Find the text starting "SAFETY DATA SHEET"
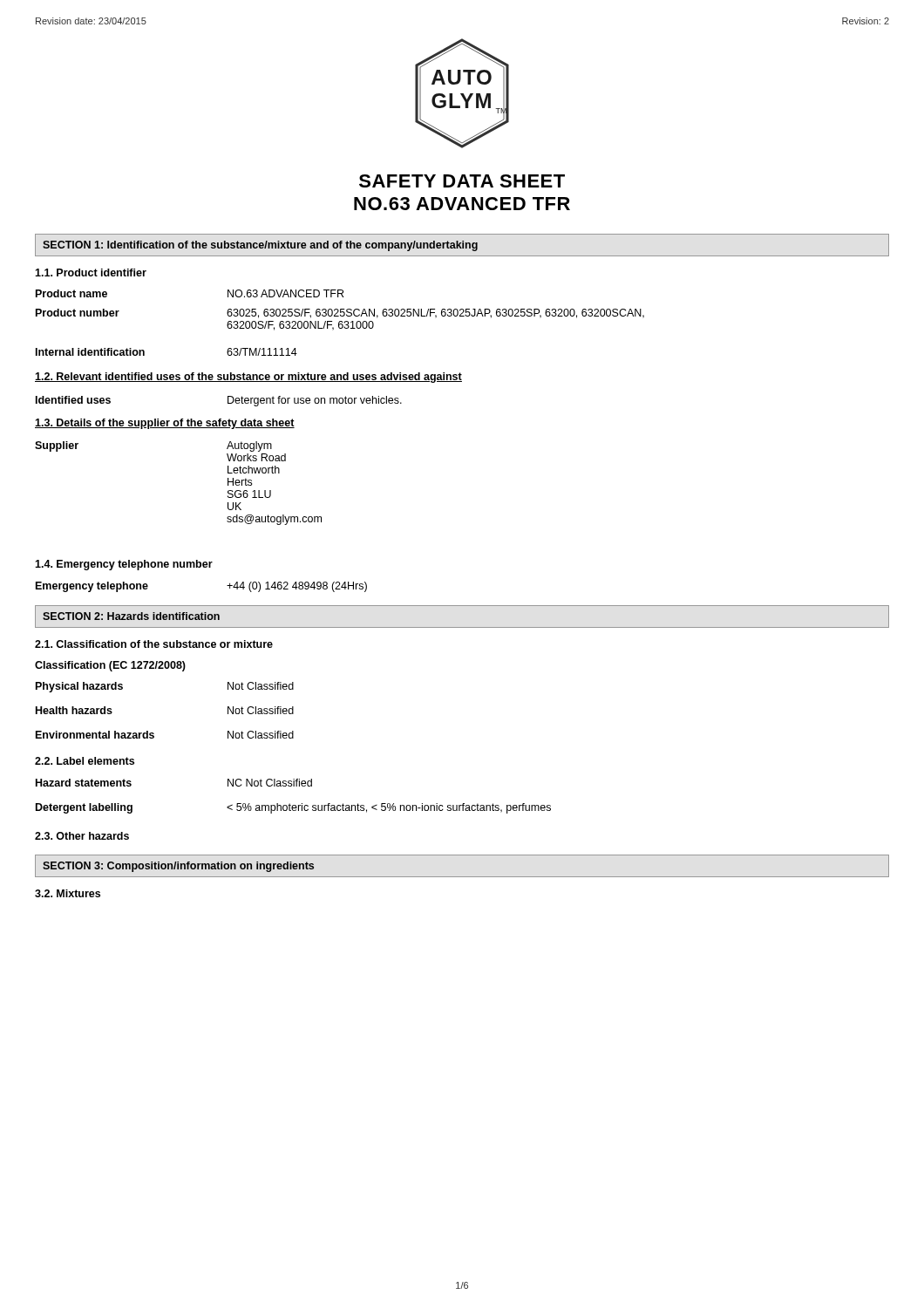The height and width of the screenshot is (1308, 924). (462, 193)
